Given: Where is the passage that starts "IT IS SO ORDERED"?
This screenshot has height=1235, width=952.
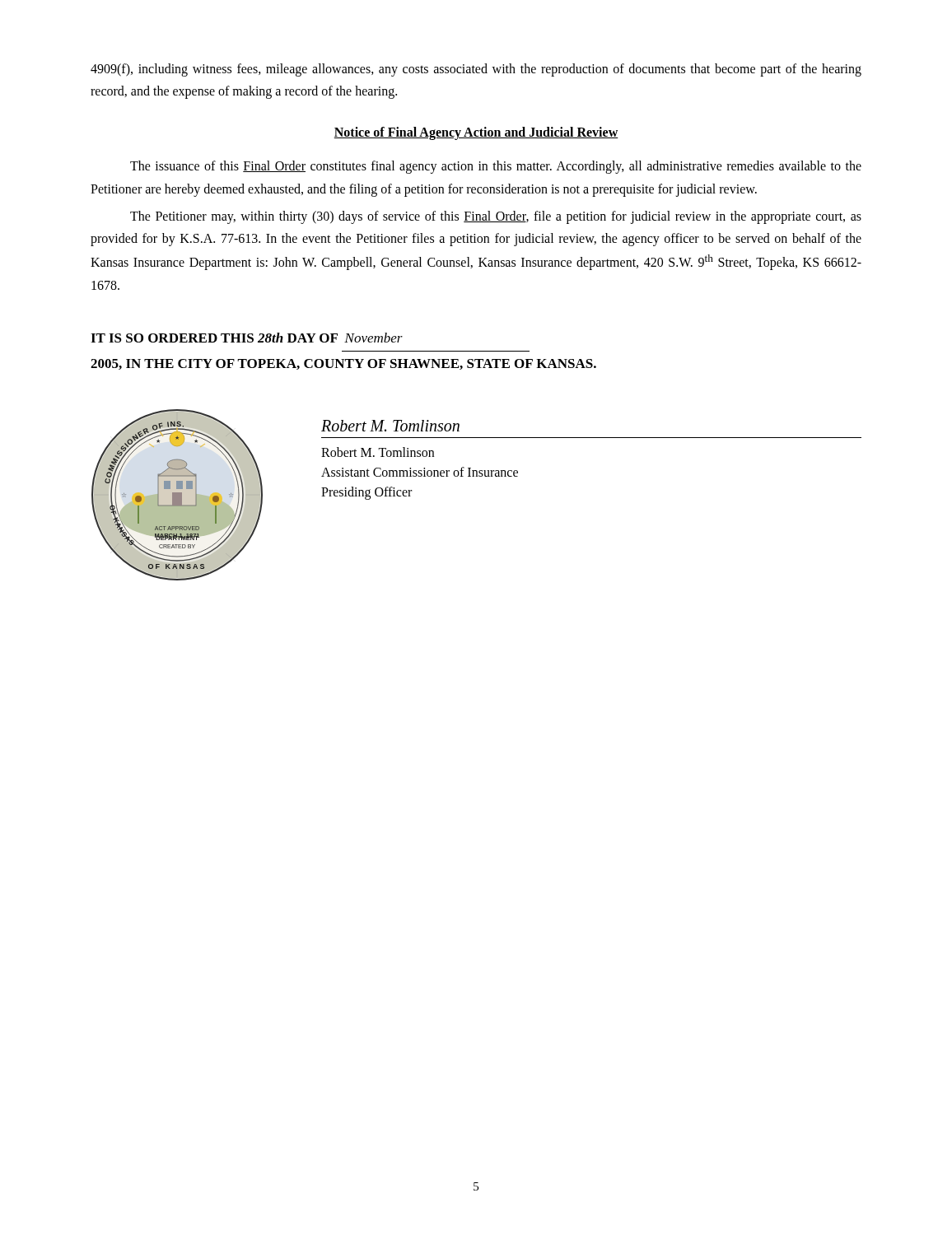Looking at the screenshot, I should coord(344,351).
